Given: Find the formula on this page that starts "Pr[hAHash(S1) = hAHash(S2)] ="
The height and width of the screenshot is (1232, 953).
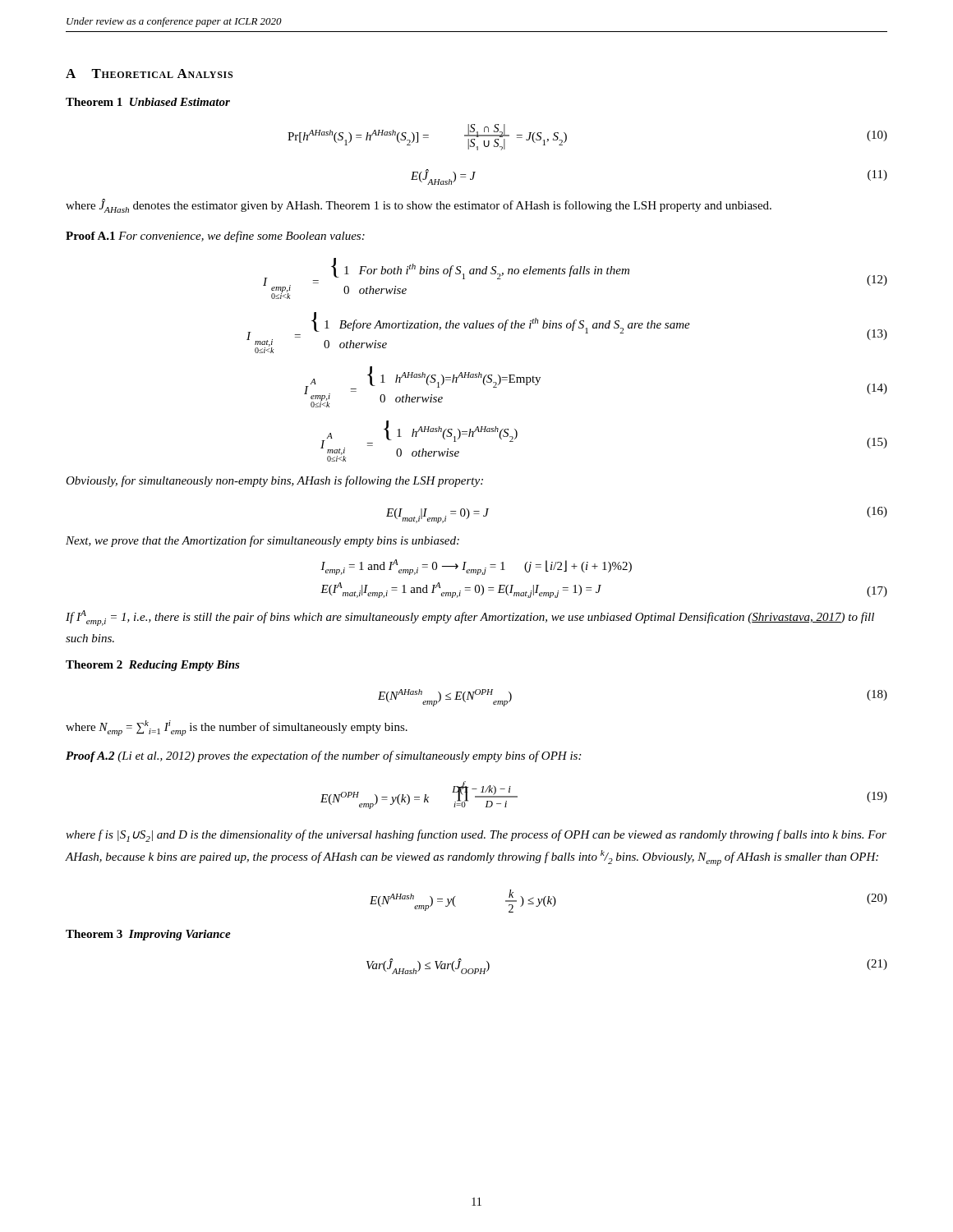Looking at the screenshot, I should 350,137.
